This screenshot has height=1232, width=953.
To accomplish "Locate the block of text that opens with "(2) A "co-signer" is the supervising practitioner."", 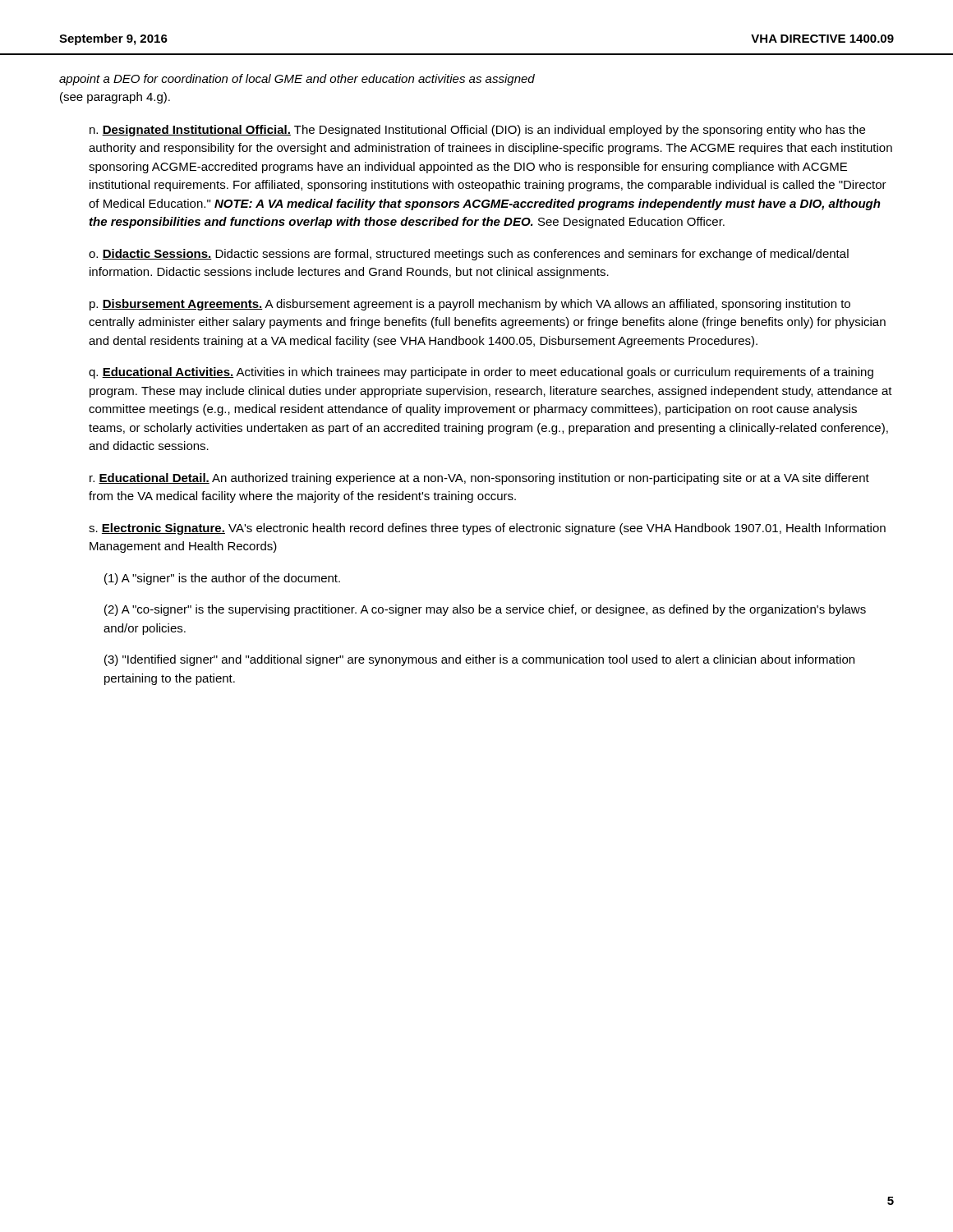I will coord(485,618).
